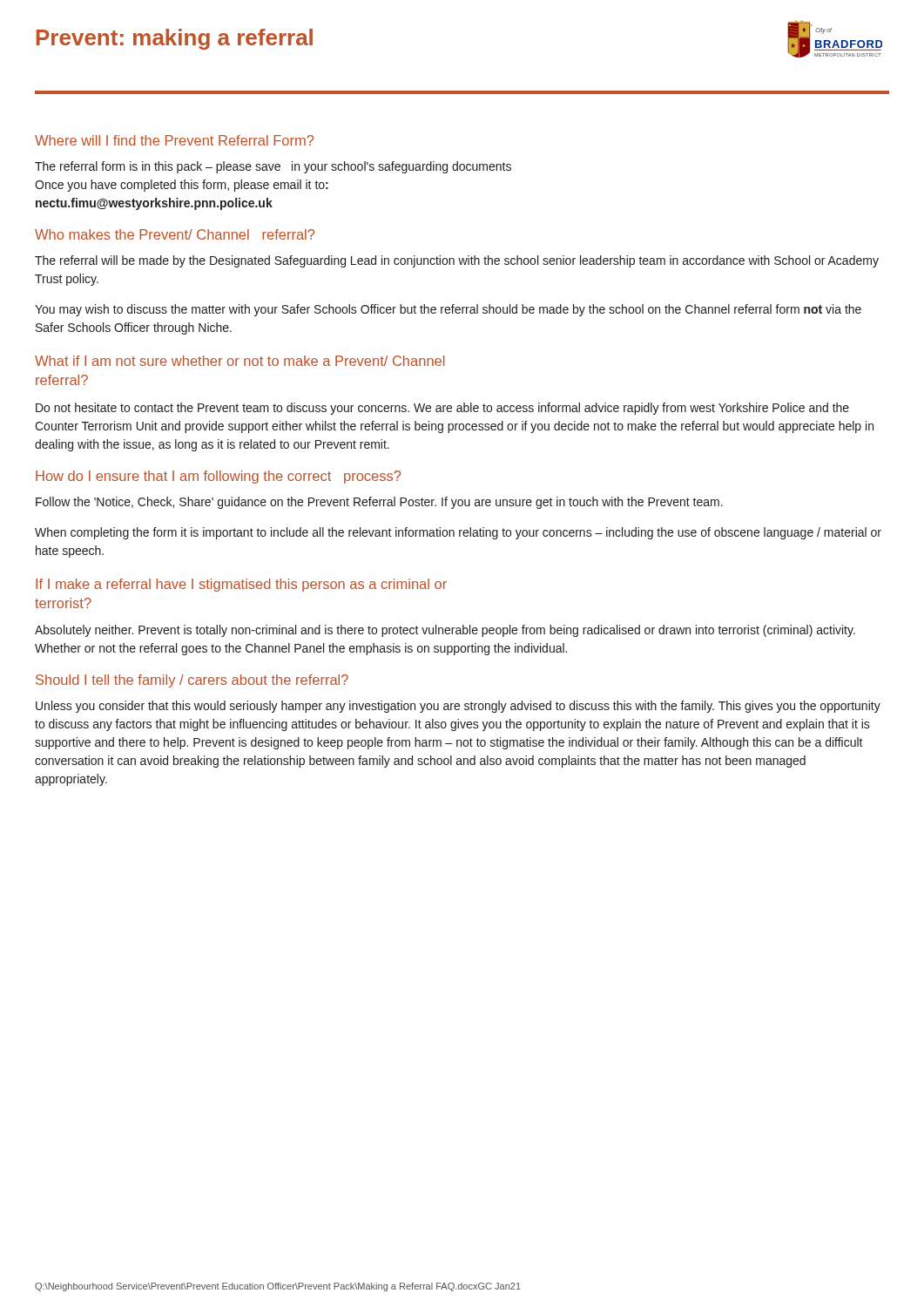Find the text block with the text "Absolutely neither. Prevent is"
This screenshot has height=1307, width=924.
[445, 639]
